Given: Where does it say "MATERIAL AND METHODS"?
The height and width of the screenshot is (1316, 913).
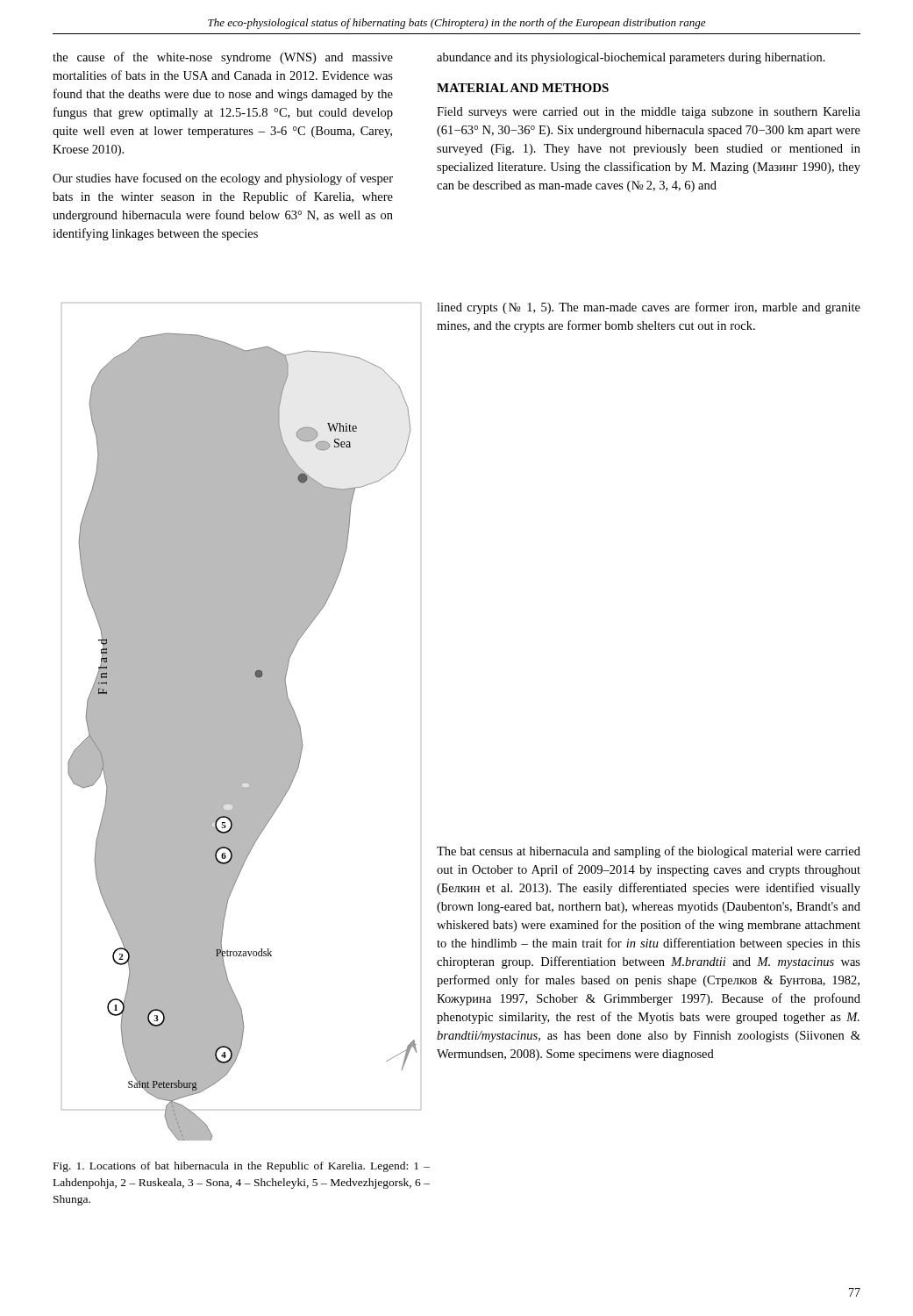Looking at the screenshot, I should click(523, 88).
